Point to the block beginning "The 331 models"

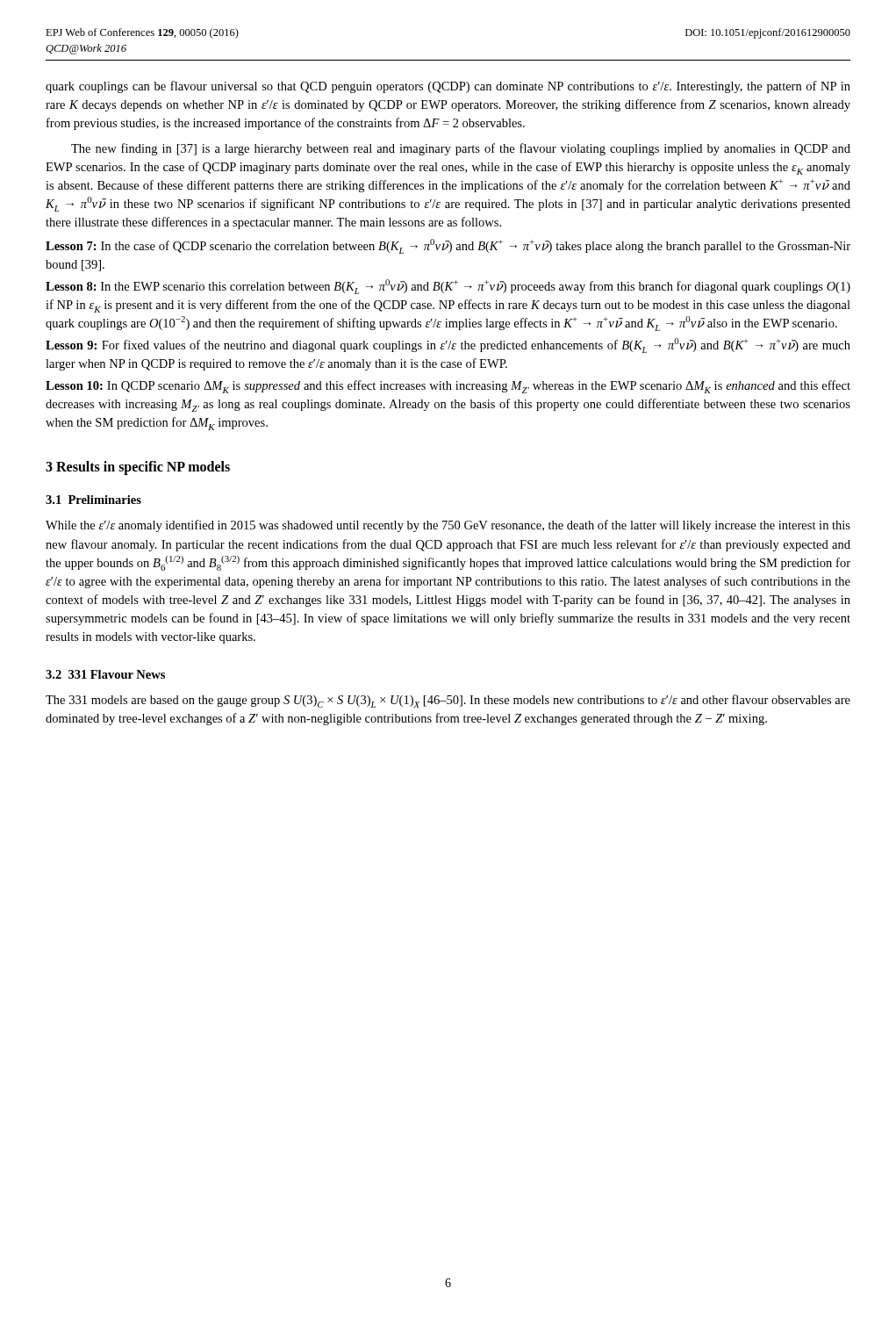click(x=448, y=709)
